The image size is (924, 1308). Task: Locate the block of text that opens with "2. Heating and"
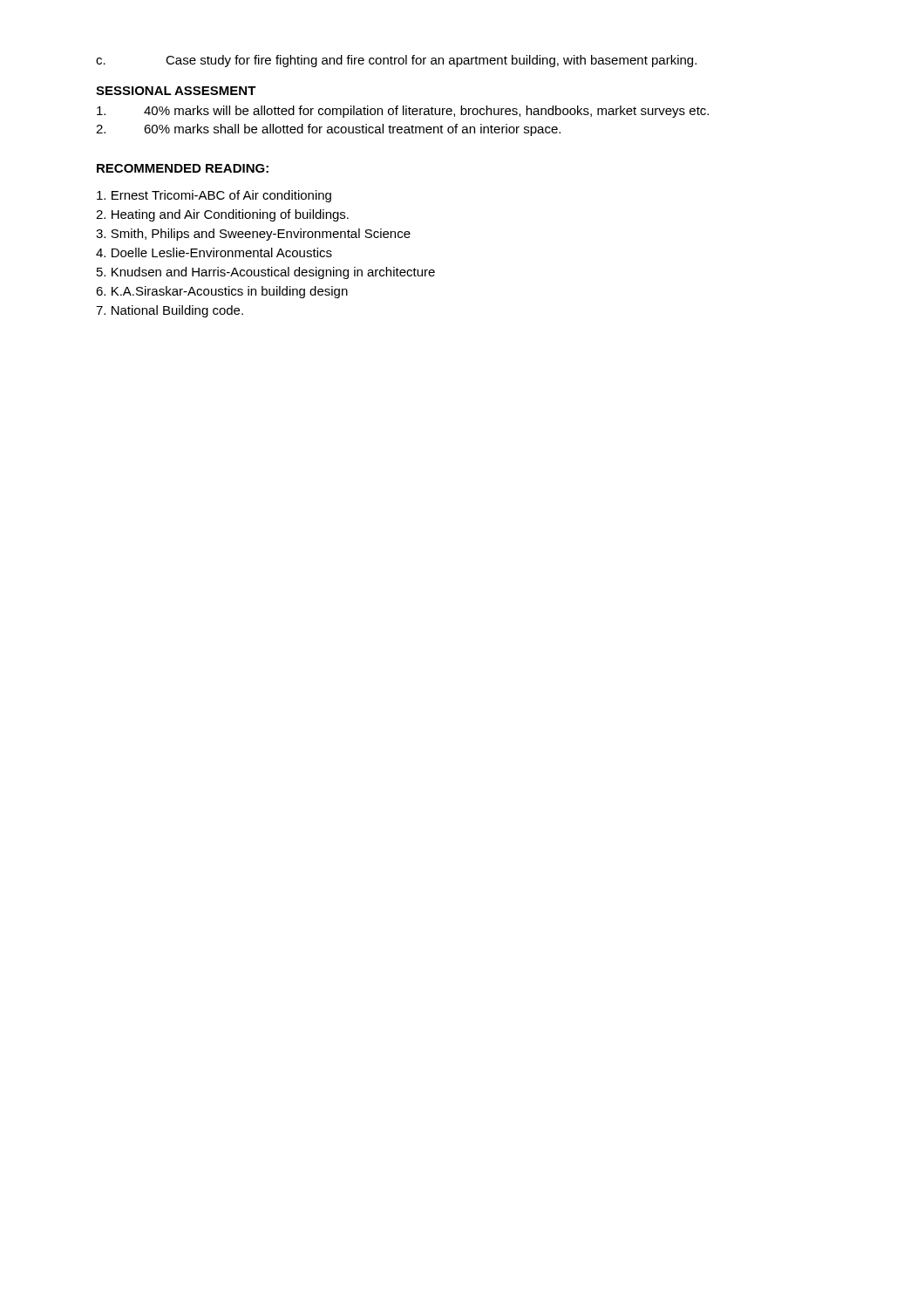coord(223,214)
